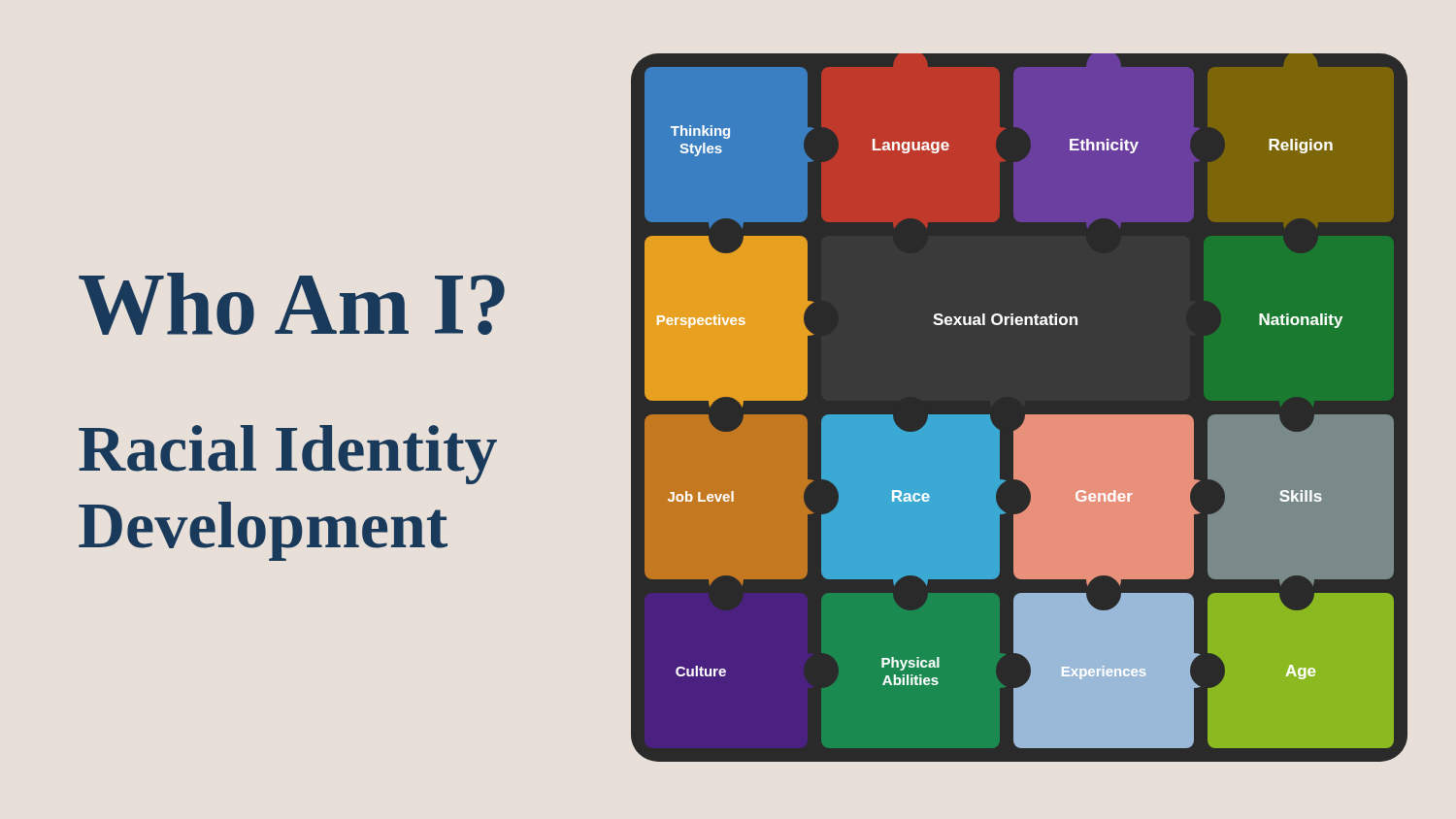Find the element starting "Racial IdentityDevelopment"

(x=340, y=487)
